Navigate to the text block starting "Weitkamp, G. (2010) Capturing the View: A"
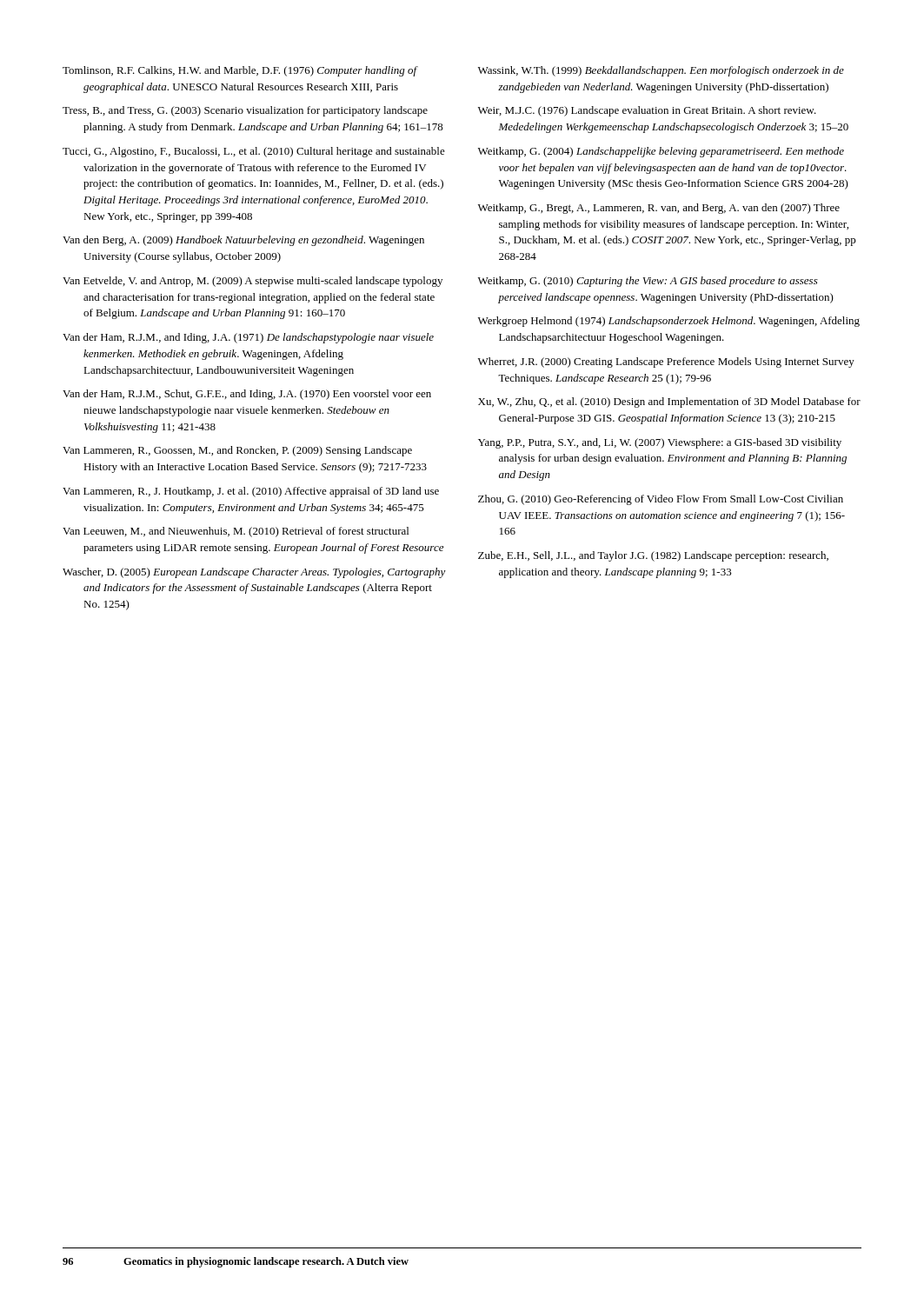This screenshot has height=1304, width=924. [x=655, y=288]
